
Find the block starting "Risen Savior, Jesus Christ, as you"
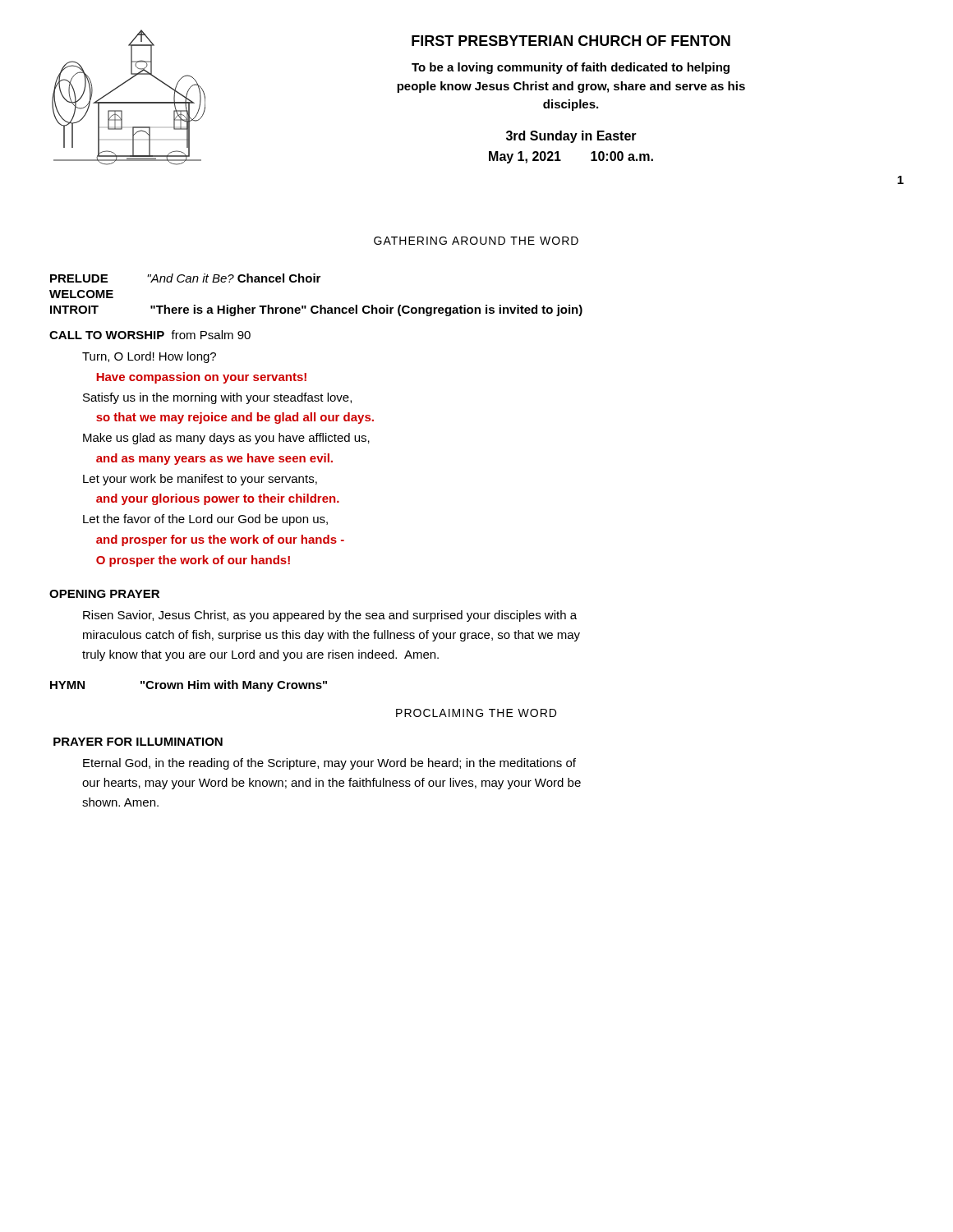(331, 635)
